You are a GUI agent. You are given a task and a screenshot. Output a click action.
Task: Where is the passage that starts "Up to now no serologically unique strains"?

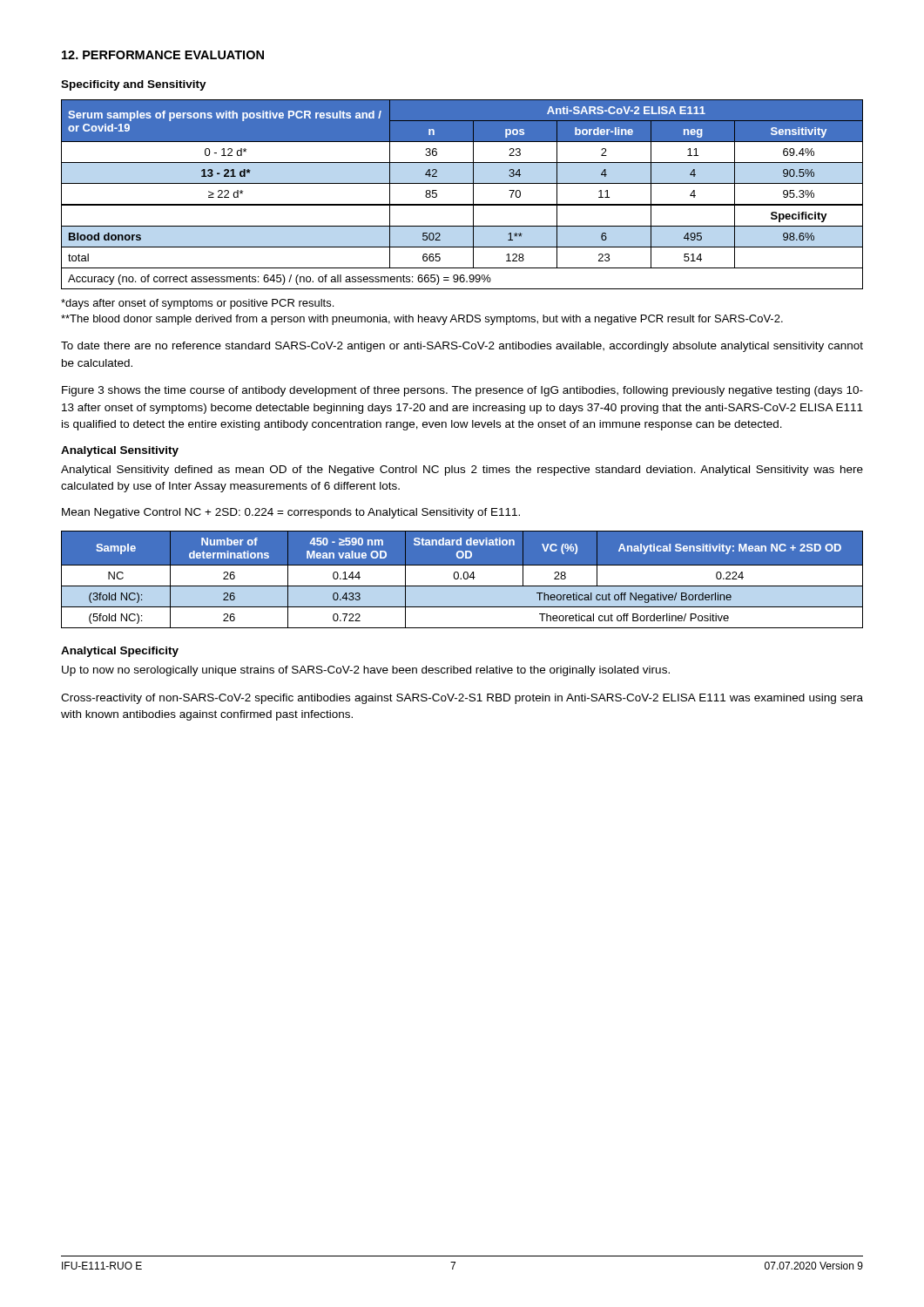[x=366, y=670]
